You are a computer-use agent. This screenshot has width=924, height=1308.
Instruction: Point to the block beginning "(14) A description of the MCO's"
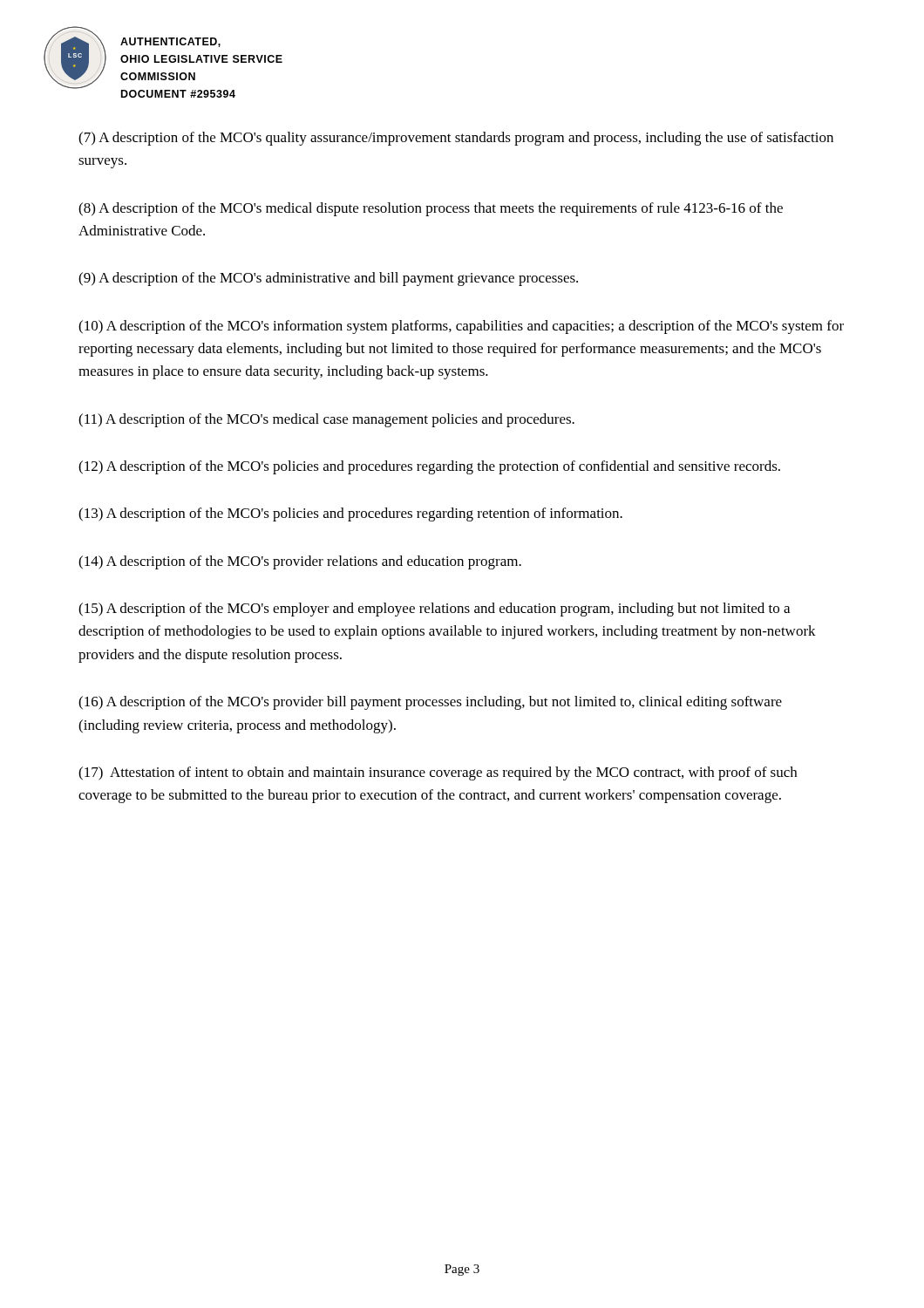click(x=300, y=561)
